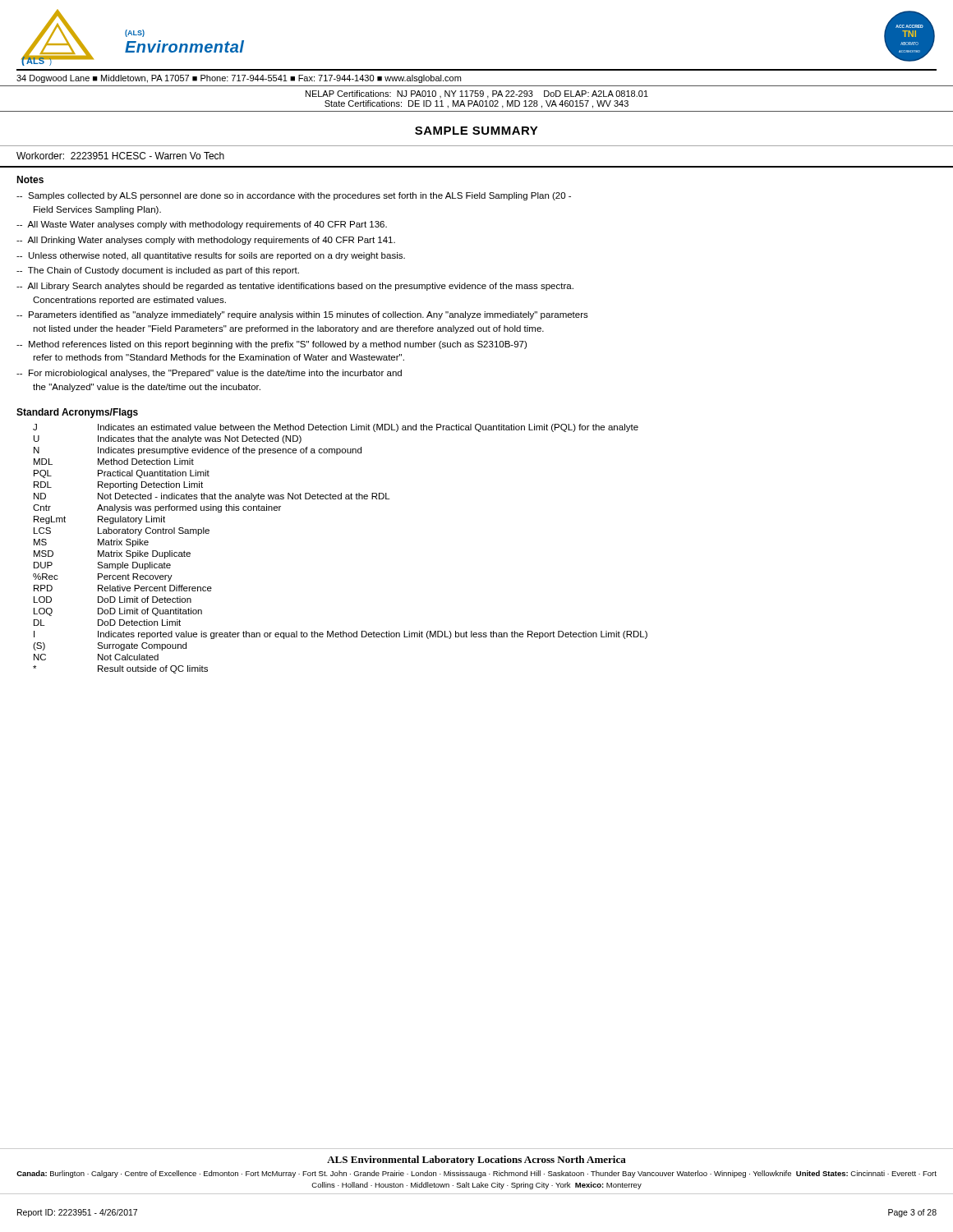Select the list item with the text "LCS Laboratory Control Sample"

[x=122, y=531]
